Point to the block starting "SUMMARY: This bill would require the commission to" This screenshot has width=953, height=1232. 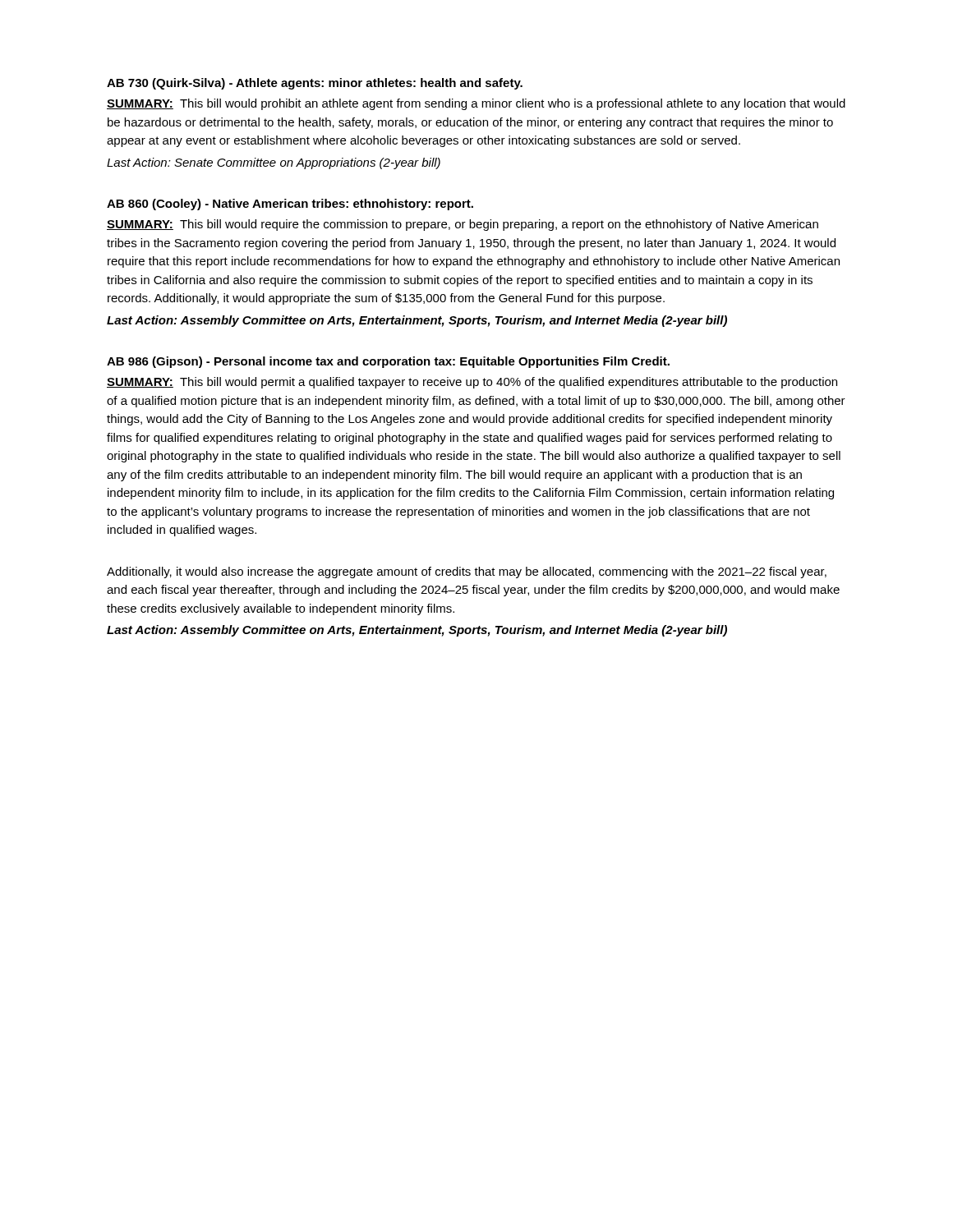click(x=474, y=261)
